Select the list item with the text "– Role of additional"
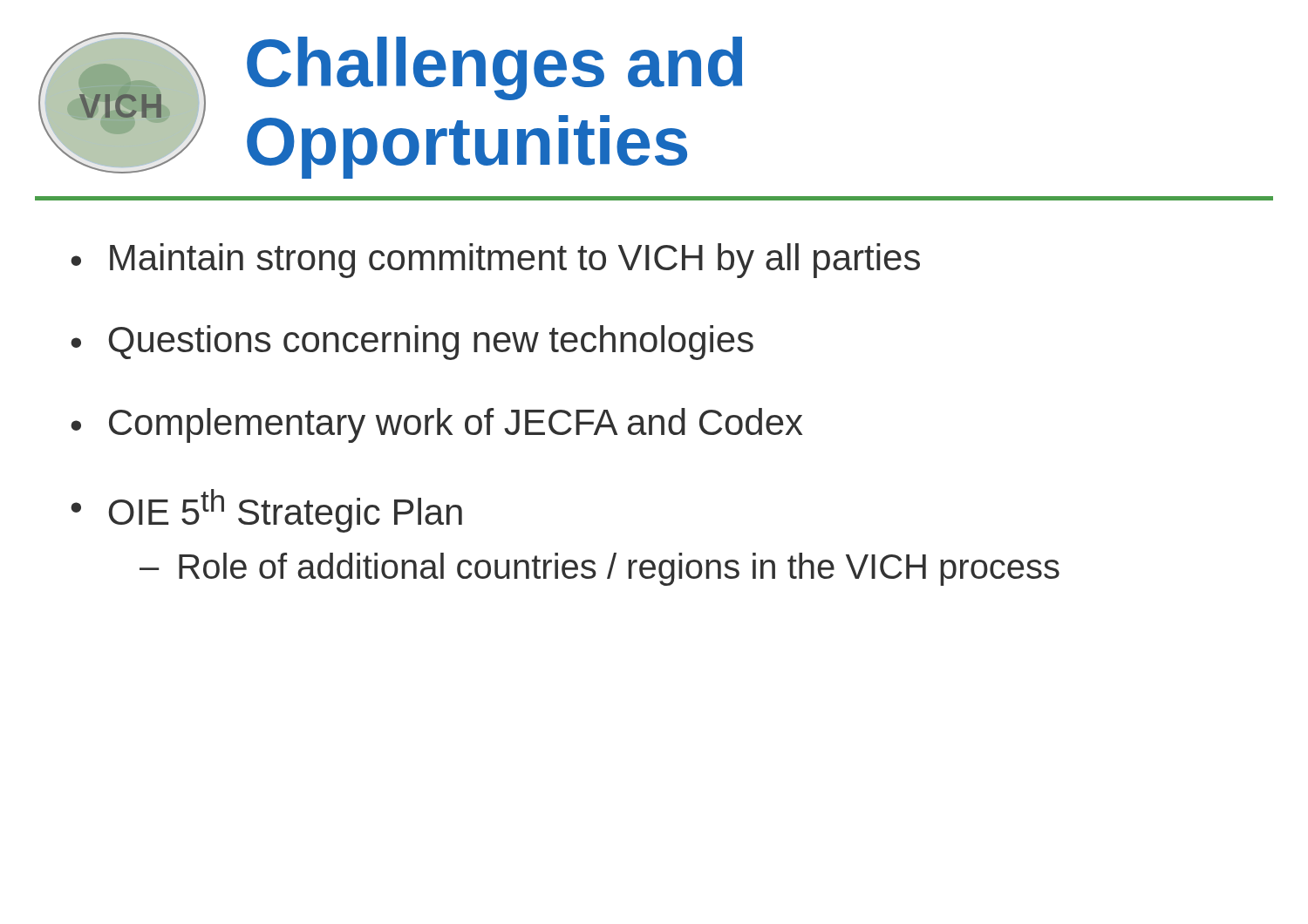Image resolution: width=1308 pixels, height=924 pixels. 600,566
